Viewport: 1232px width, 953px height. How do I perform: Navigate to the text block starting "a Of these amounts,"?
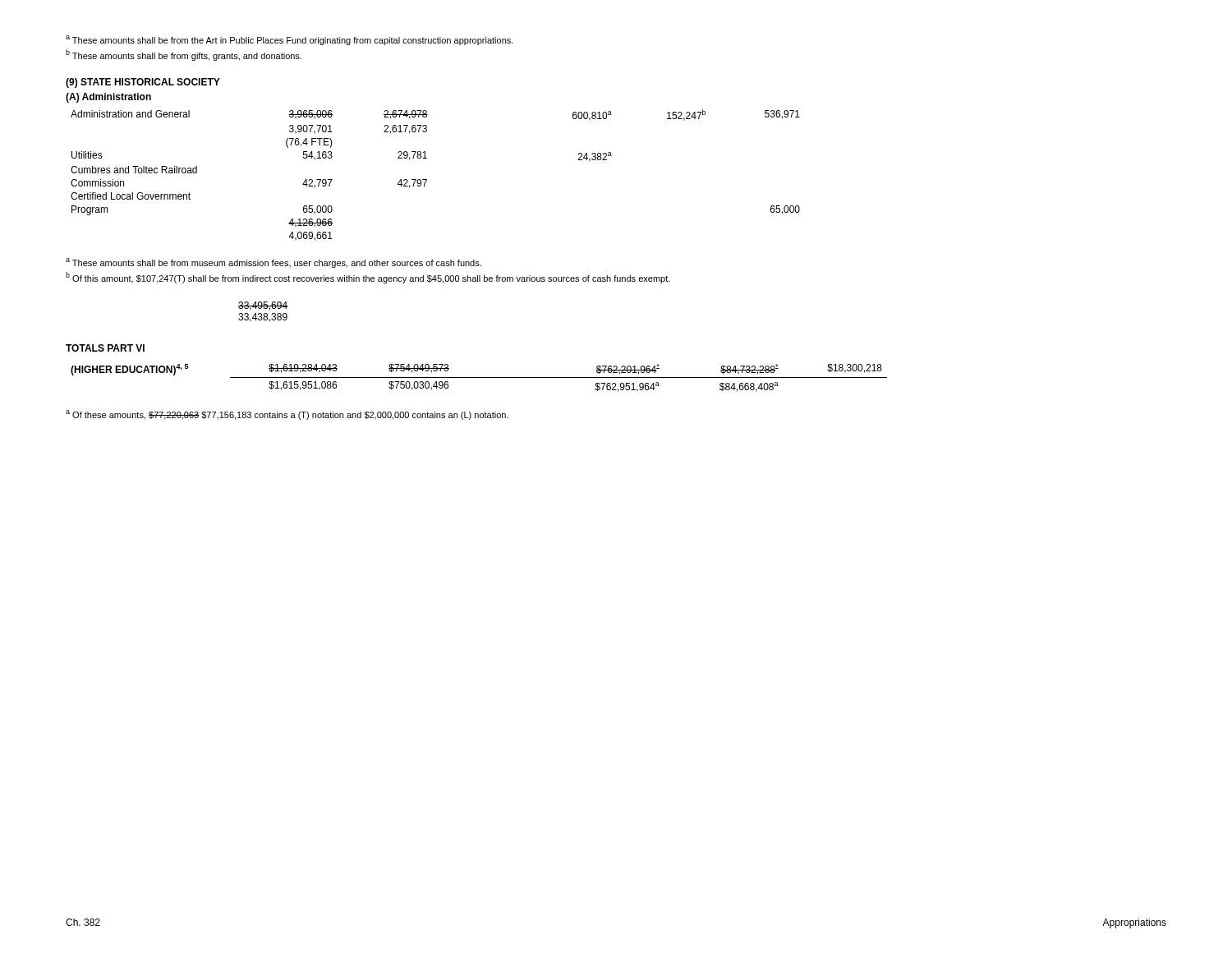[x=287, y=413]
